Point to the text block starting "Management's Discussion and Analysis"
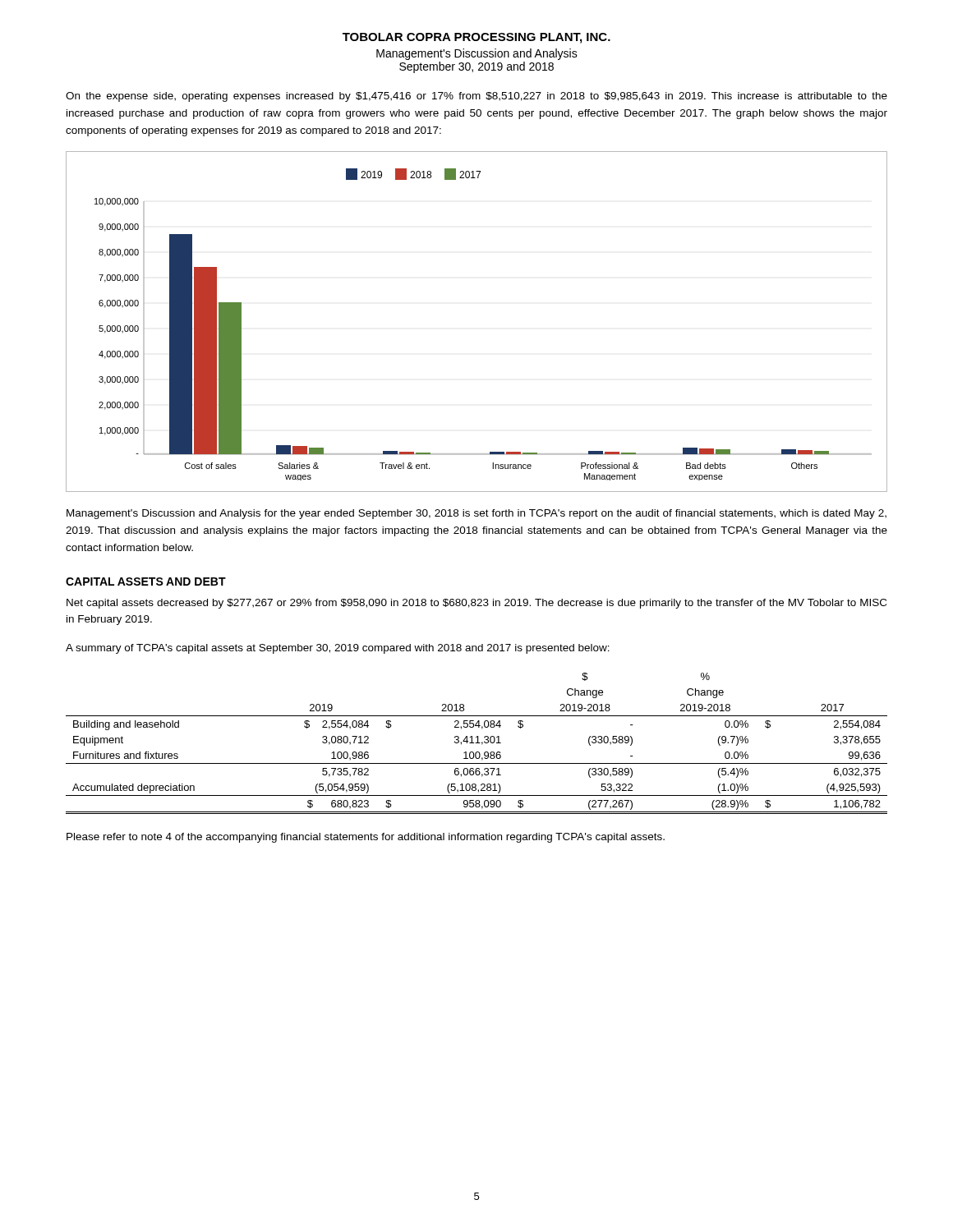Image resolution: width=953 pixels, height=1232 pixels. pyautogui.click(x=476, y=530)
